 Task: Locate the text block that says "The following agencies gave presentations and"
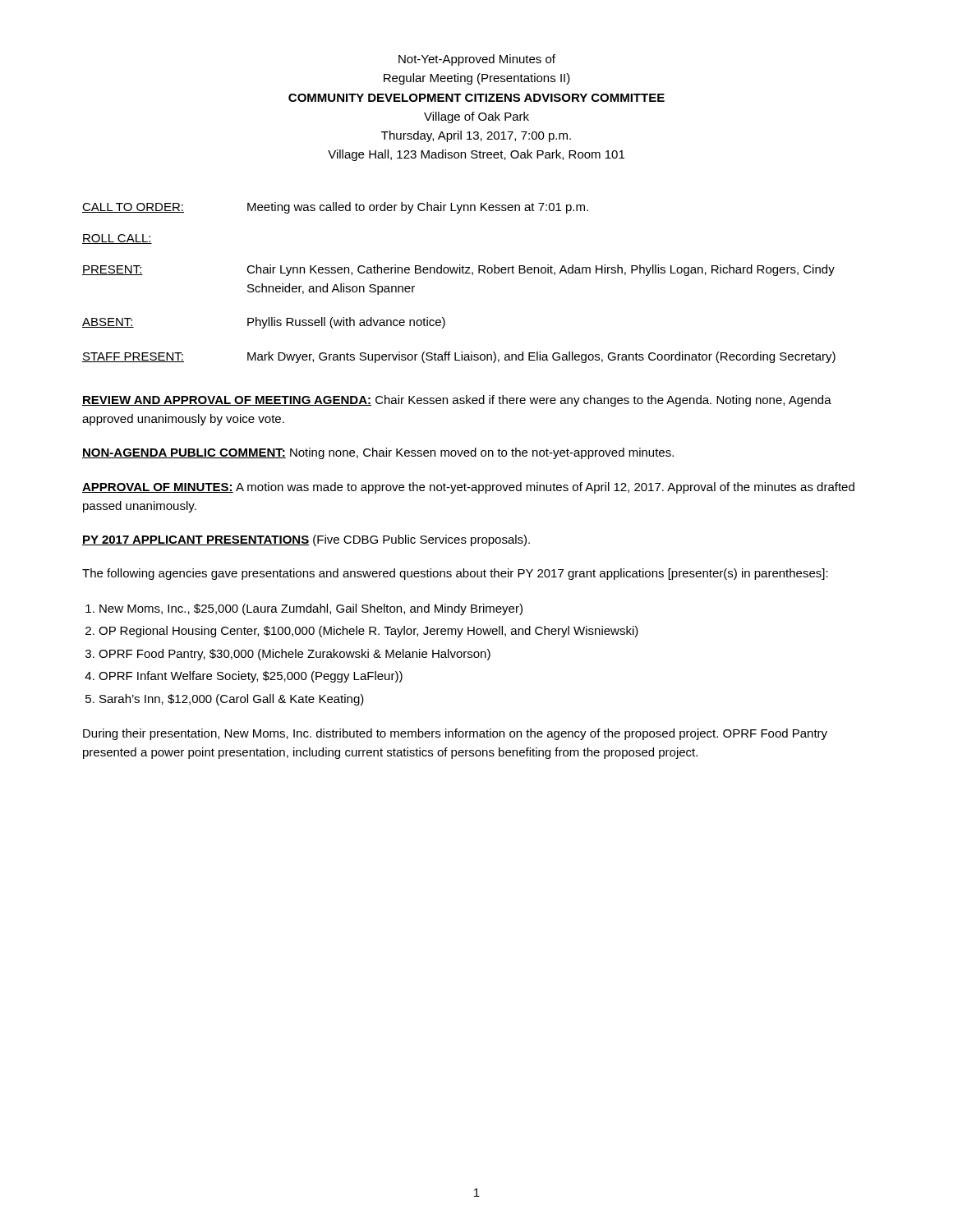pyautogui.click(x=455, y=573)
